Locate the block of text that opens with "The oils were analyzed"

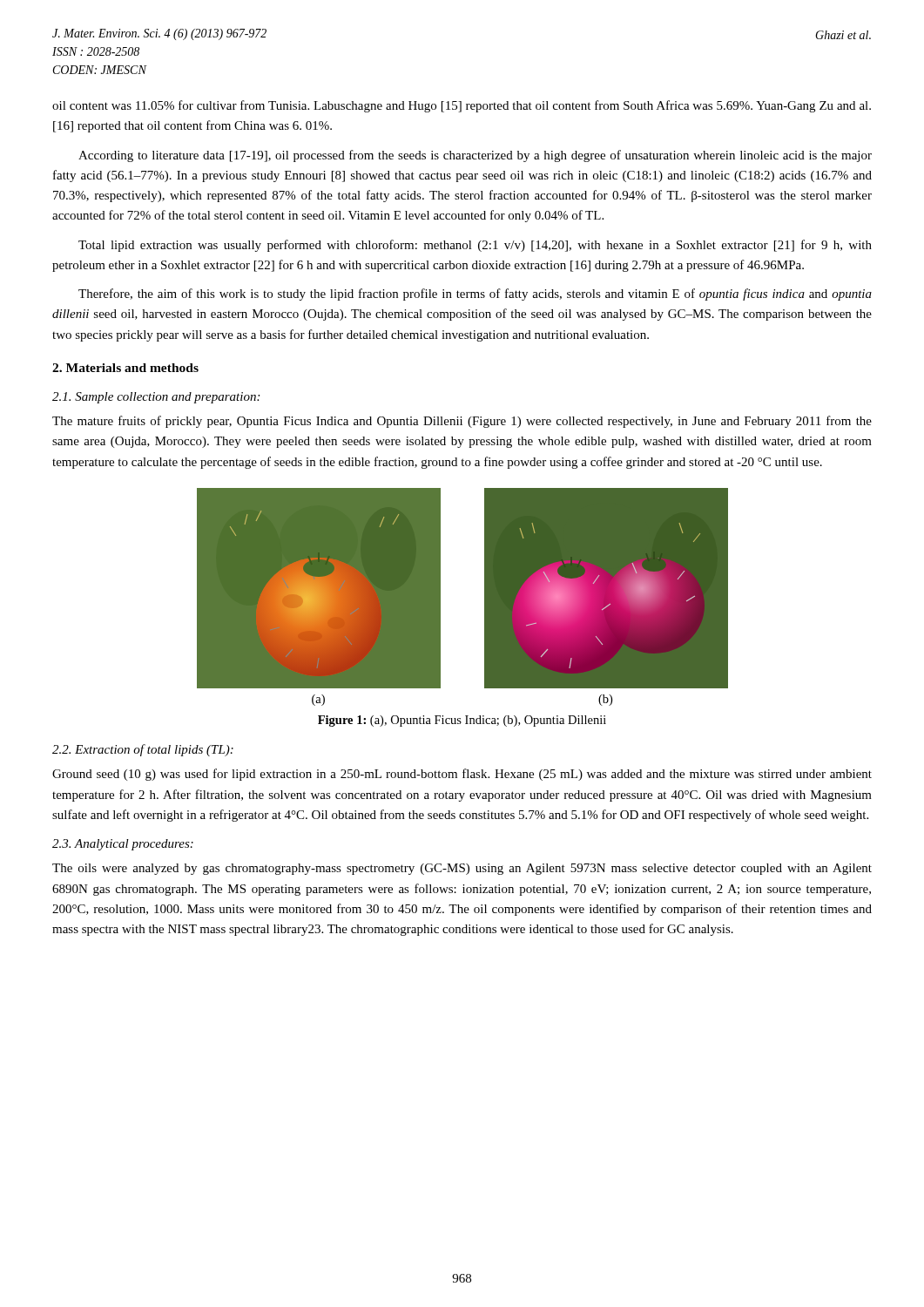pos(462,899)
